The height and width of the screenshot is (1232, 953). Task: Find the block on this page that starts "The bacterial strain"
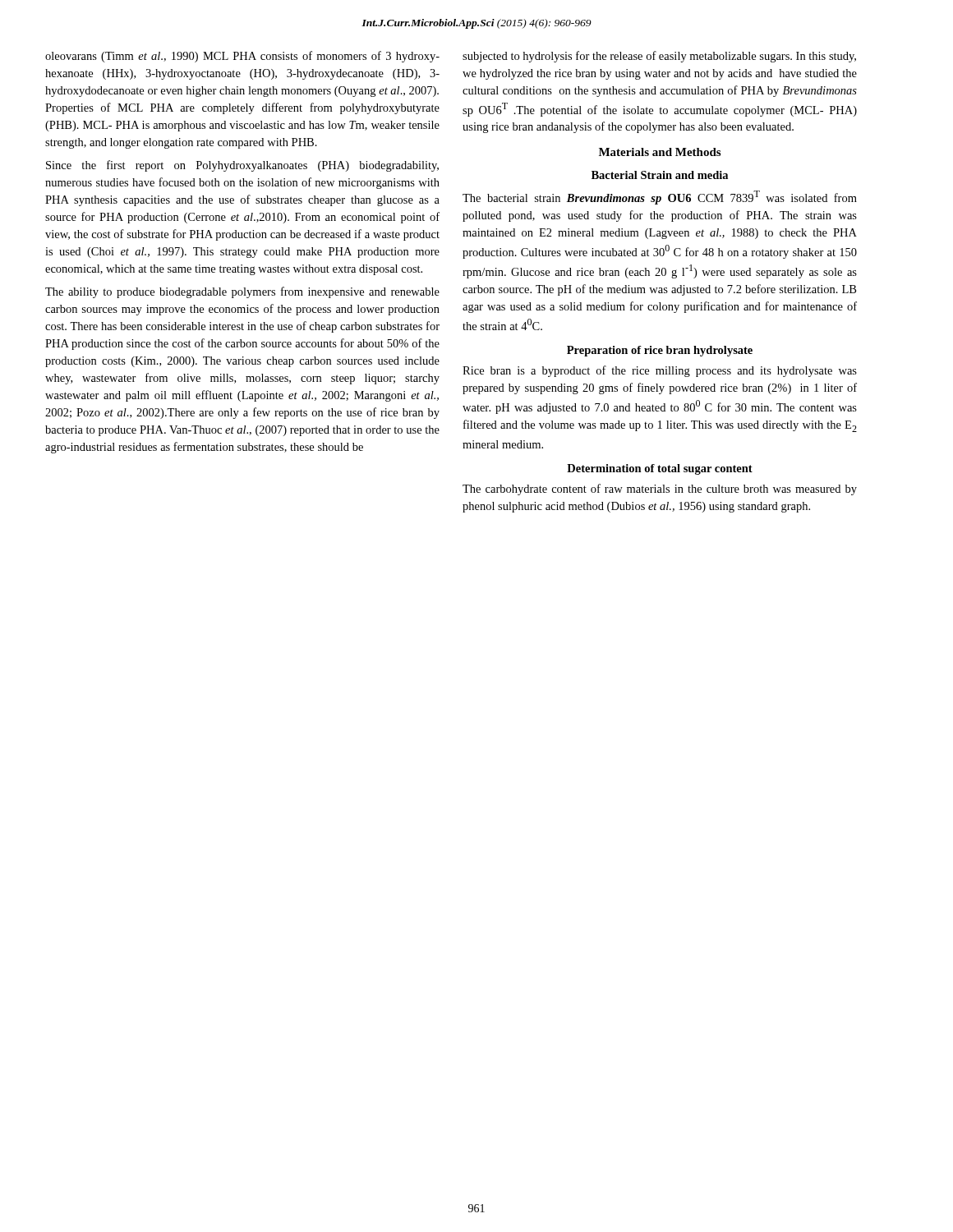click(x=660, y=261)
